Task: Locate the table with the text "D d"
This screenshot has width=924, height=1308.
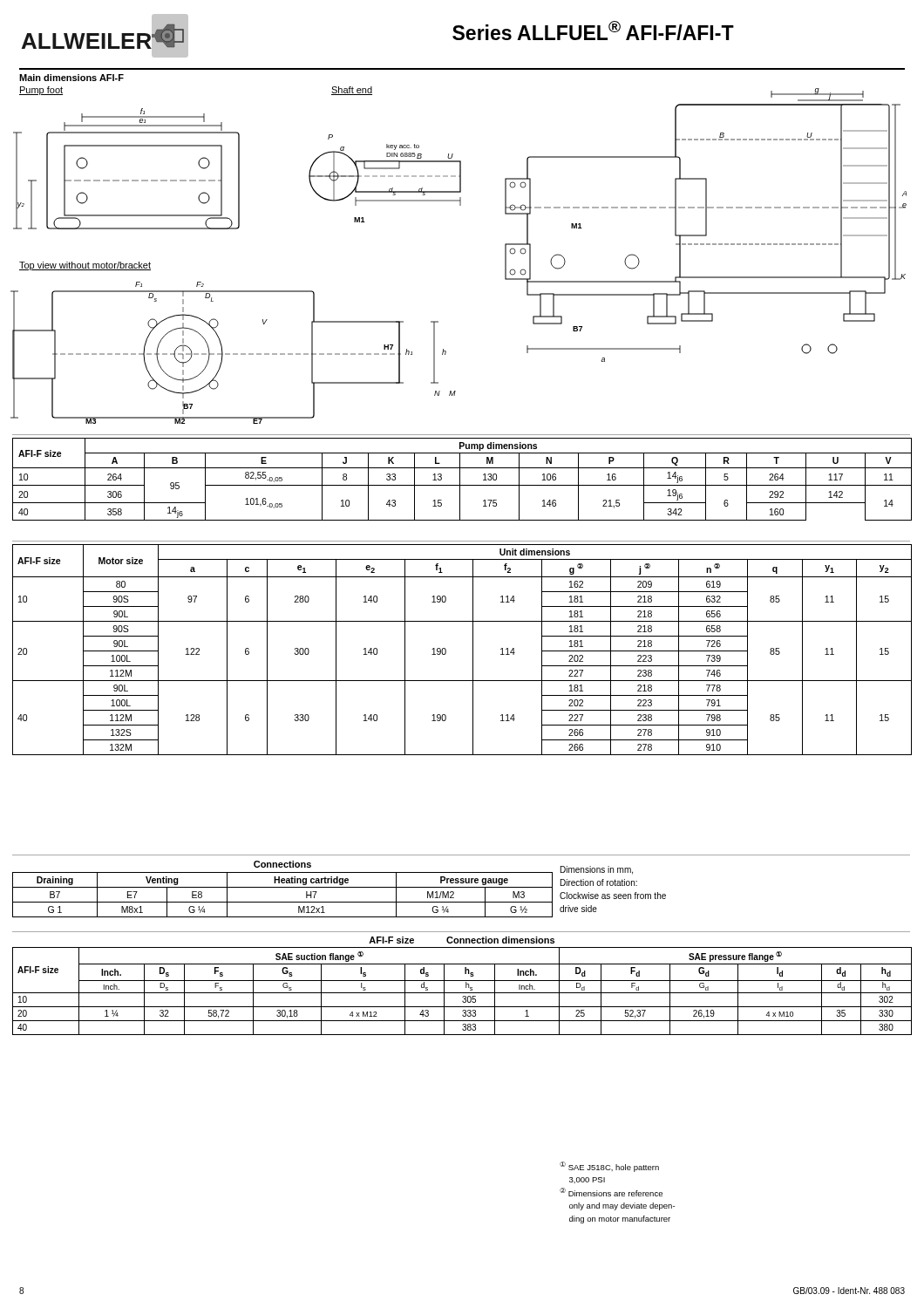Action: coord(462,991)
